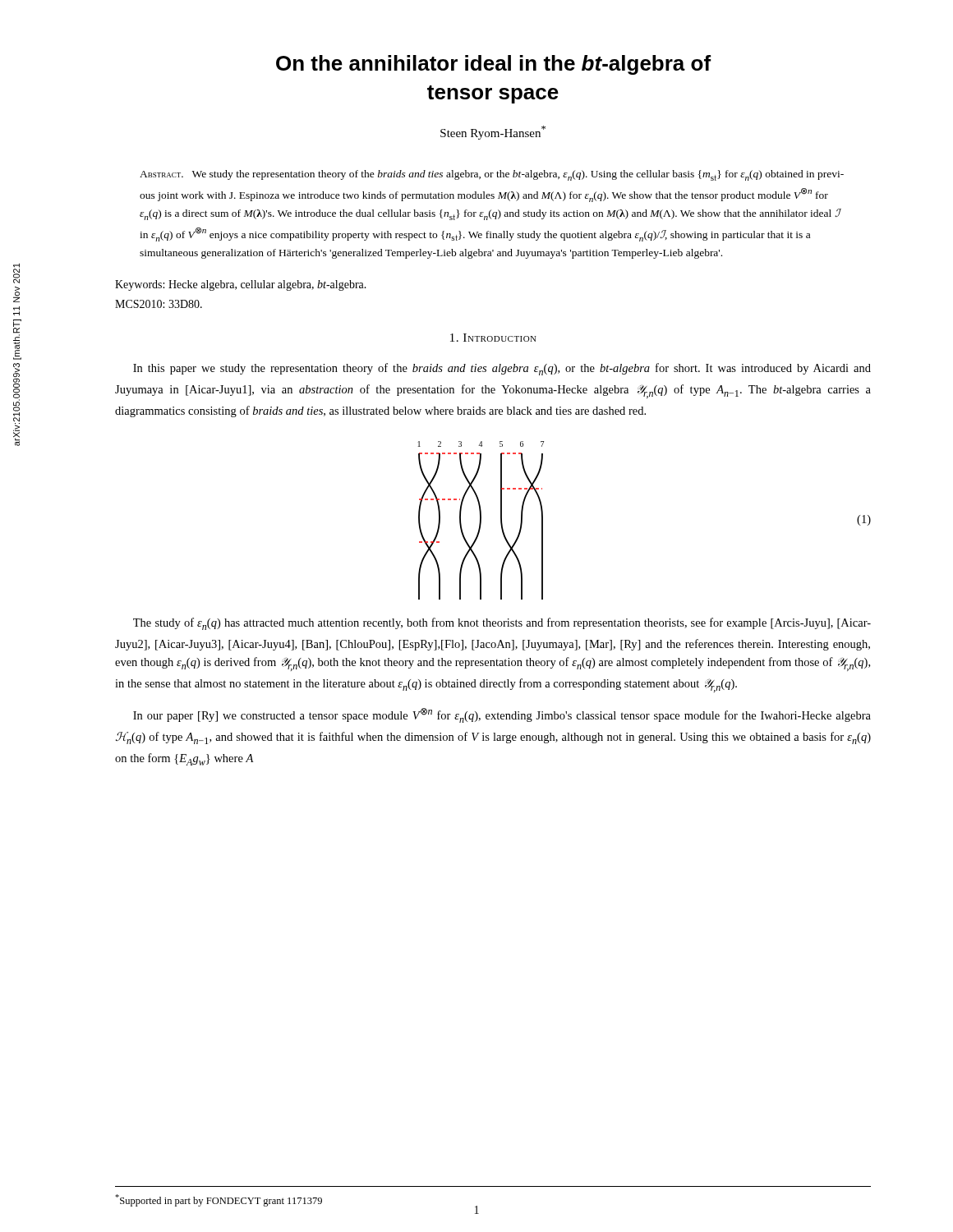The image size is (953, 1232).
Task: Locate the block of text that opens with "Abstract. We study"
Action: click(x=492, y=213)
